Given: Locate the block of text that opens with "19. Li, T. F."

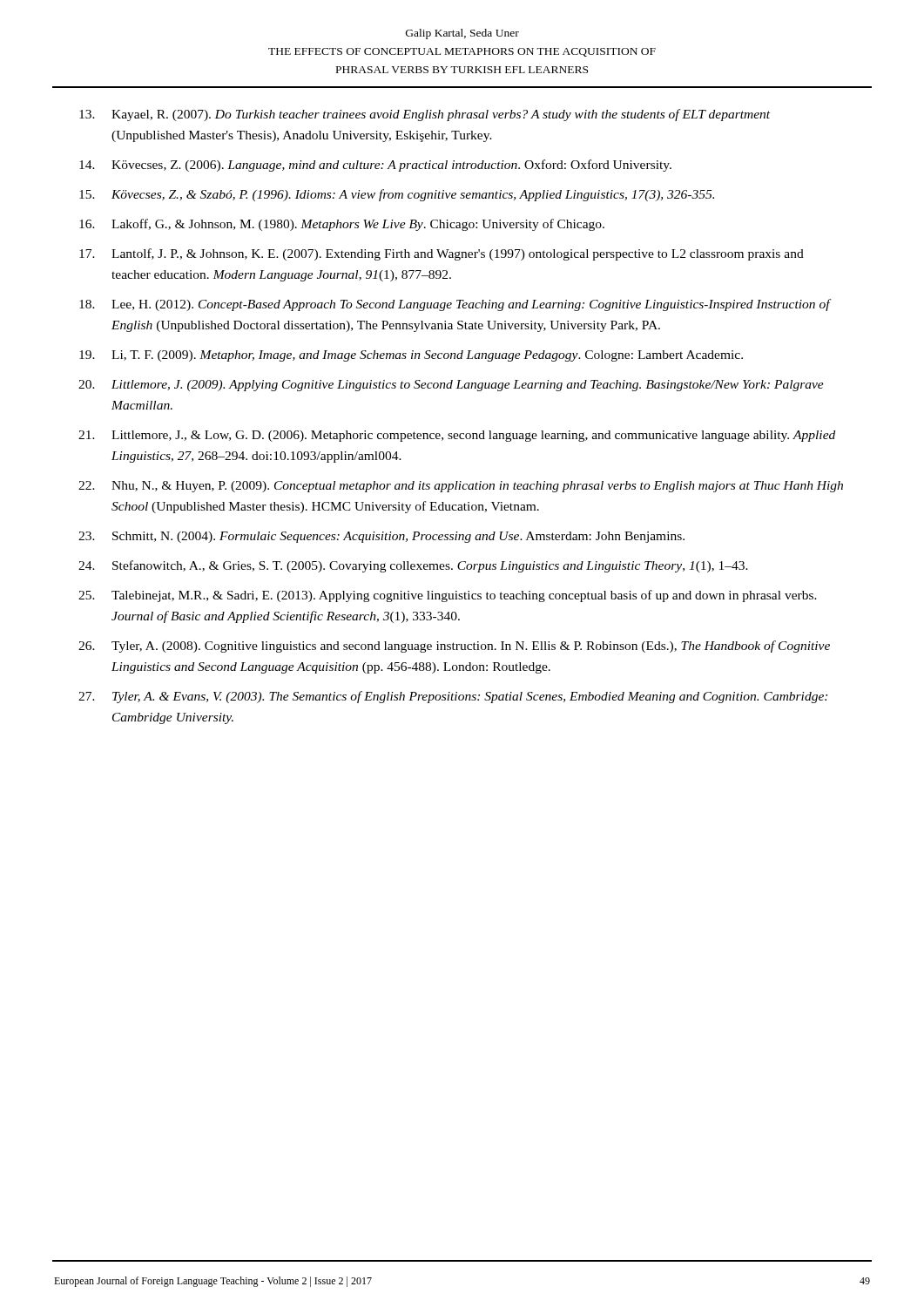Looking at the screenshot, I should [462, 355].
